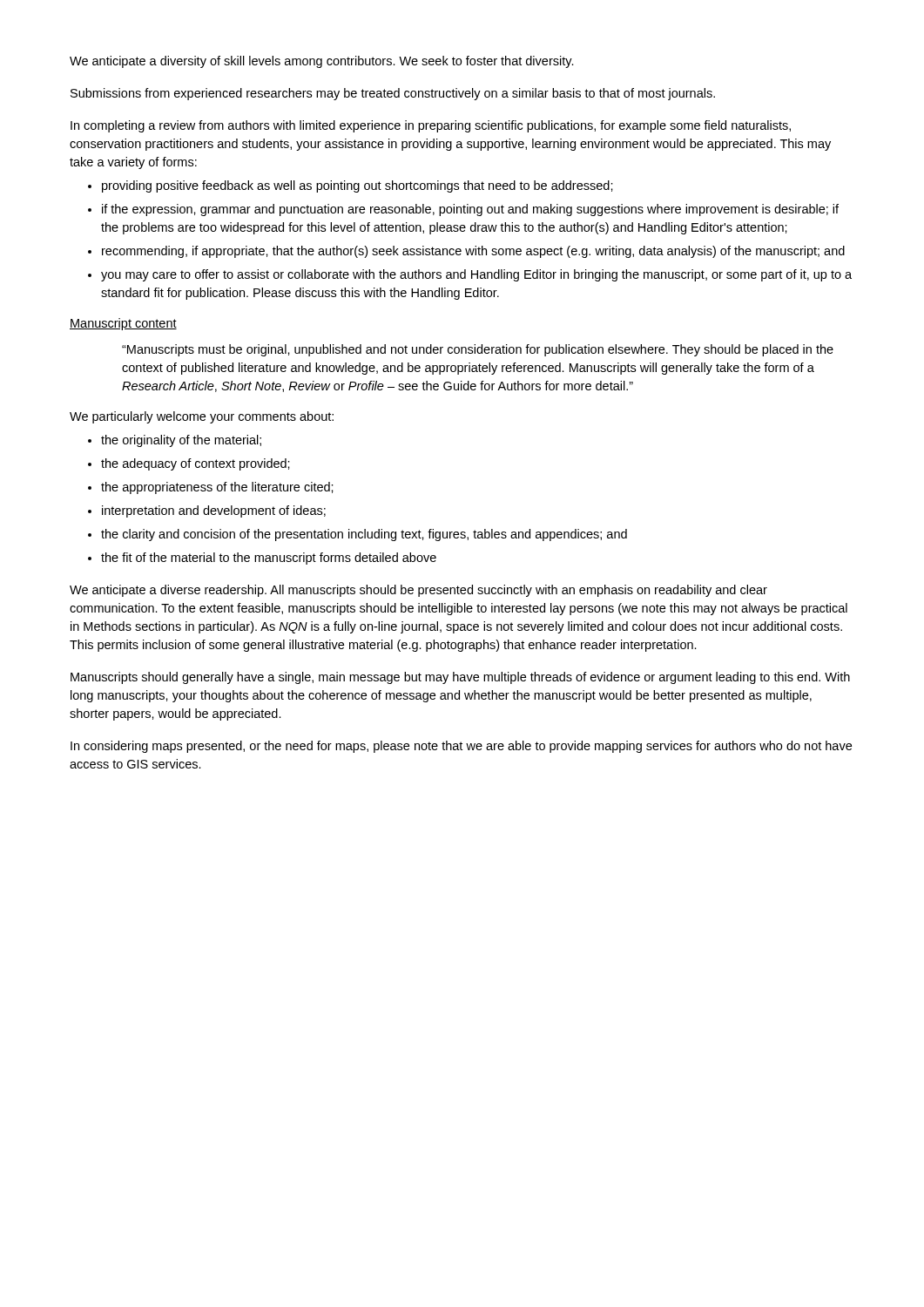924x1307 pixels.
Task: Locate the block starting "In completing a review from authors with"
Action: [462, 210]
